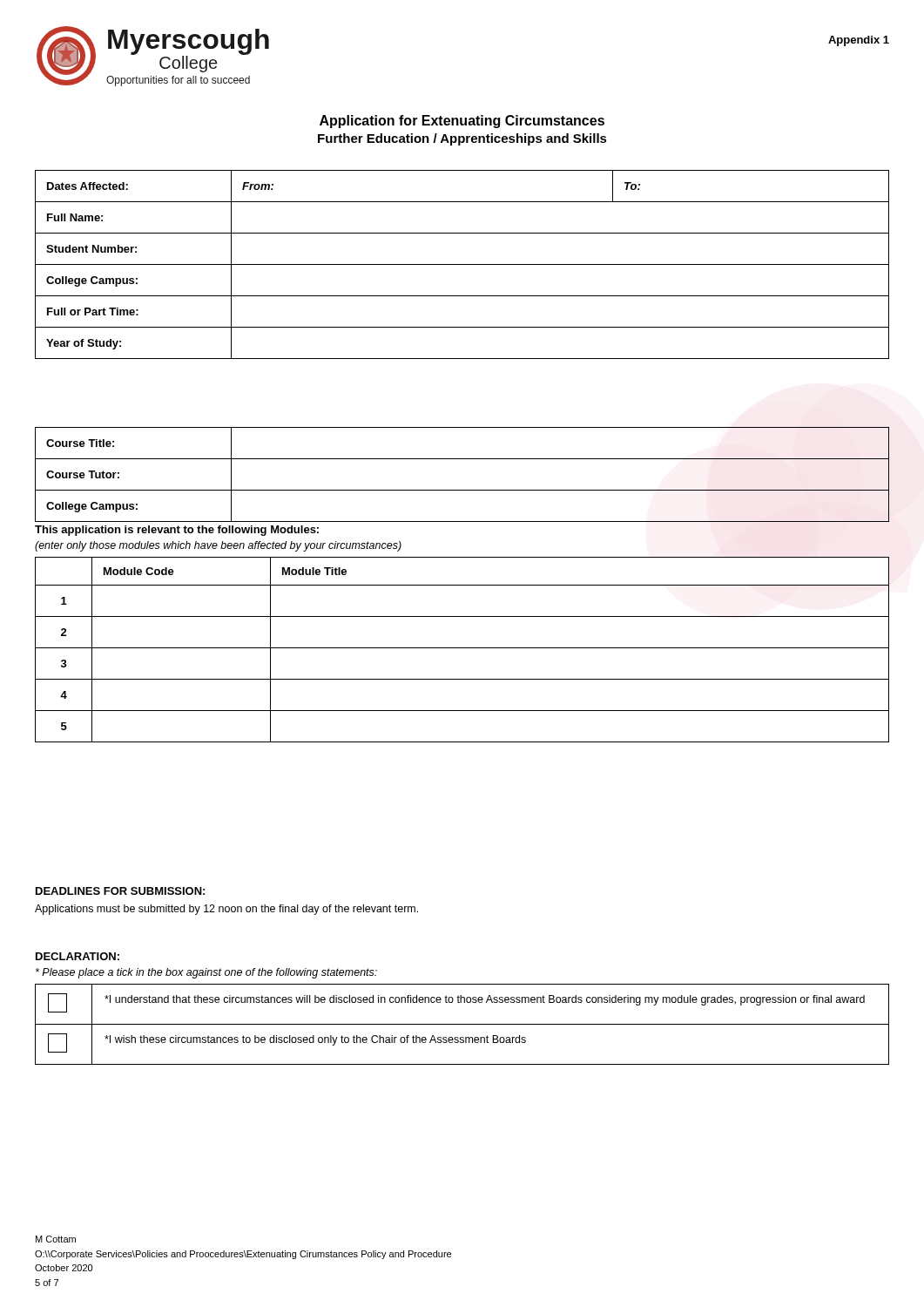Select the table that reads "Module Title"
The height and width of the screenshot is (1307, 924).
click(x=462, y=650)
